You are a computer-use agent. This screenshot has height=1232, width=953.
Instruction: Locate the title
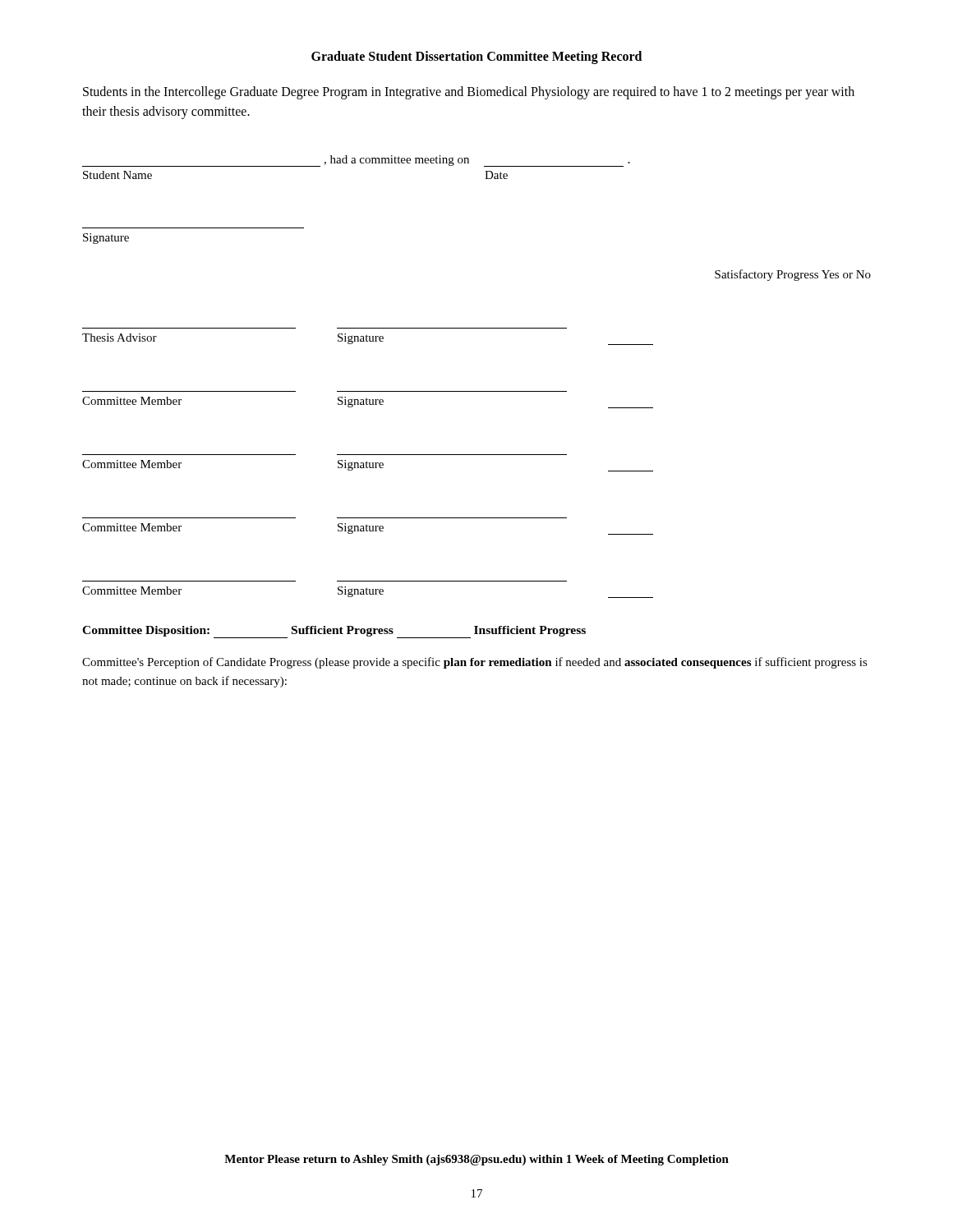tap(476, 56)
